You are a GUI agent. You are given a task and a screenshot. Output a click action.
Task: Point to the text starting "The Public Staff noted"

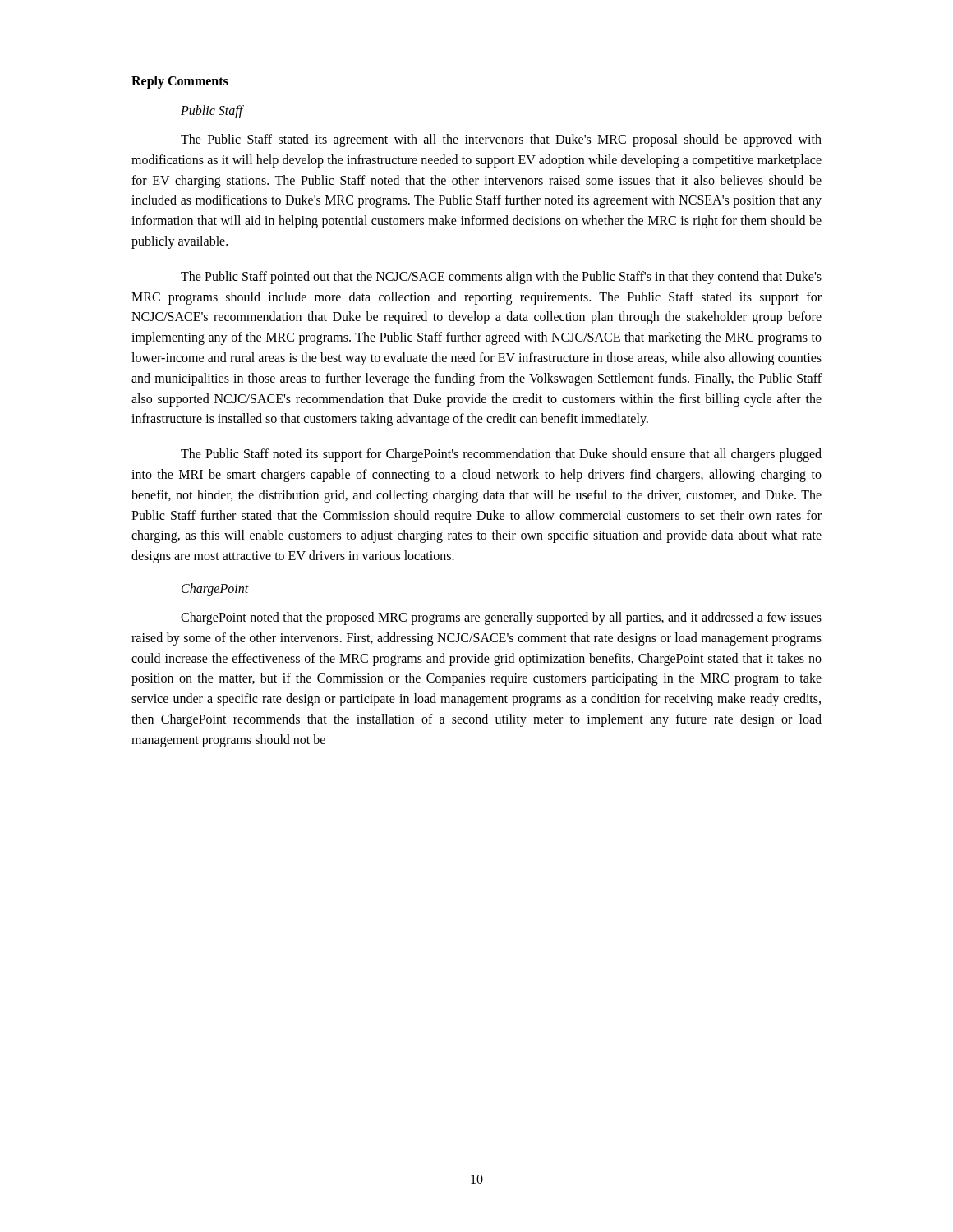tap(476, 505)
